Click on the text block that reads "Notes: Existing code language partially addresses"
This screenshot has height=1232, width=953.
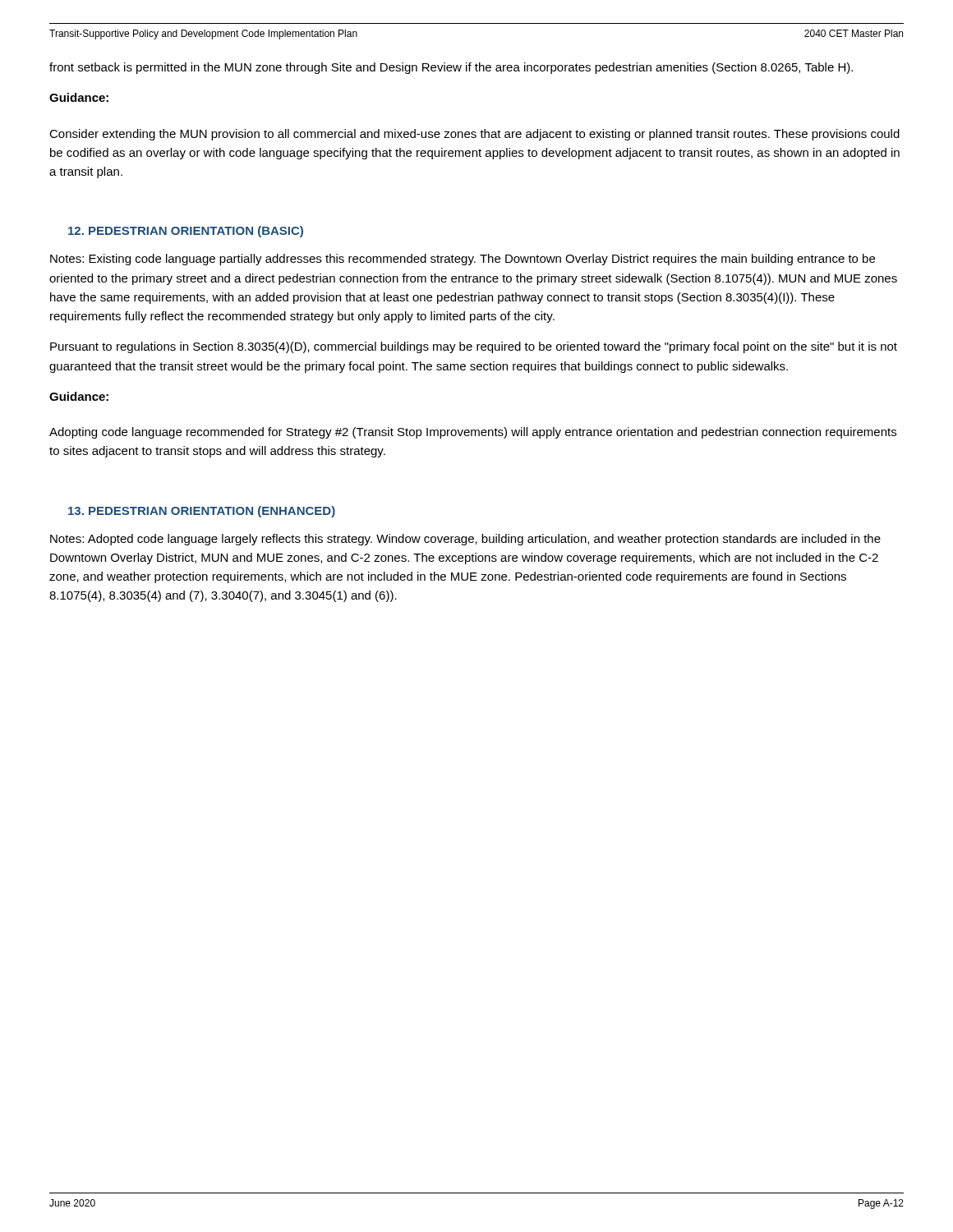tap(476, 287)
